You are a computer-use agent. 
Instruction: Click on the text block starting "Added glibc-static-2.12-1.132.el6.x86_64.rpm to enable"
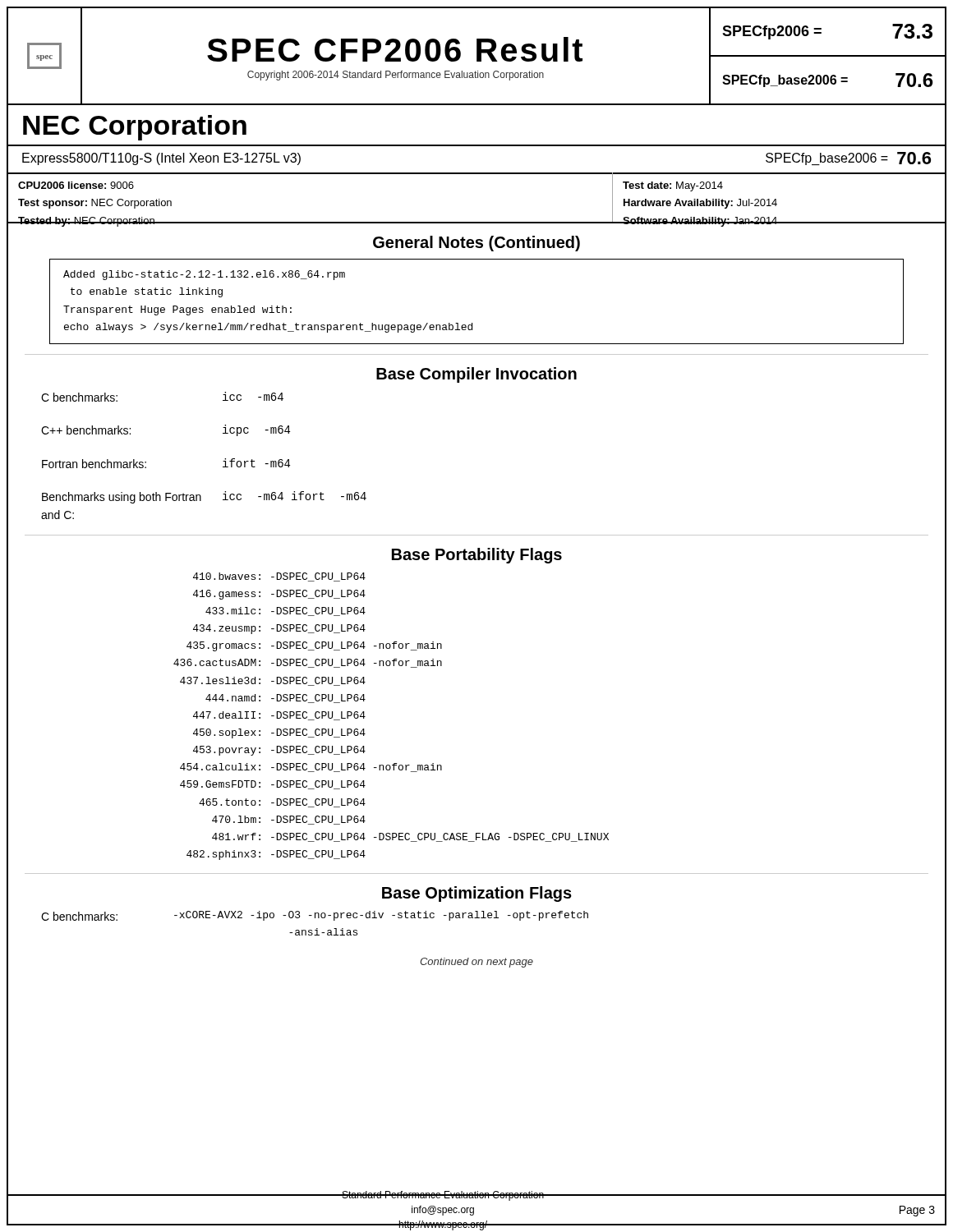[x=268, y=301]
